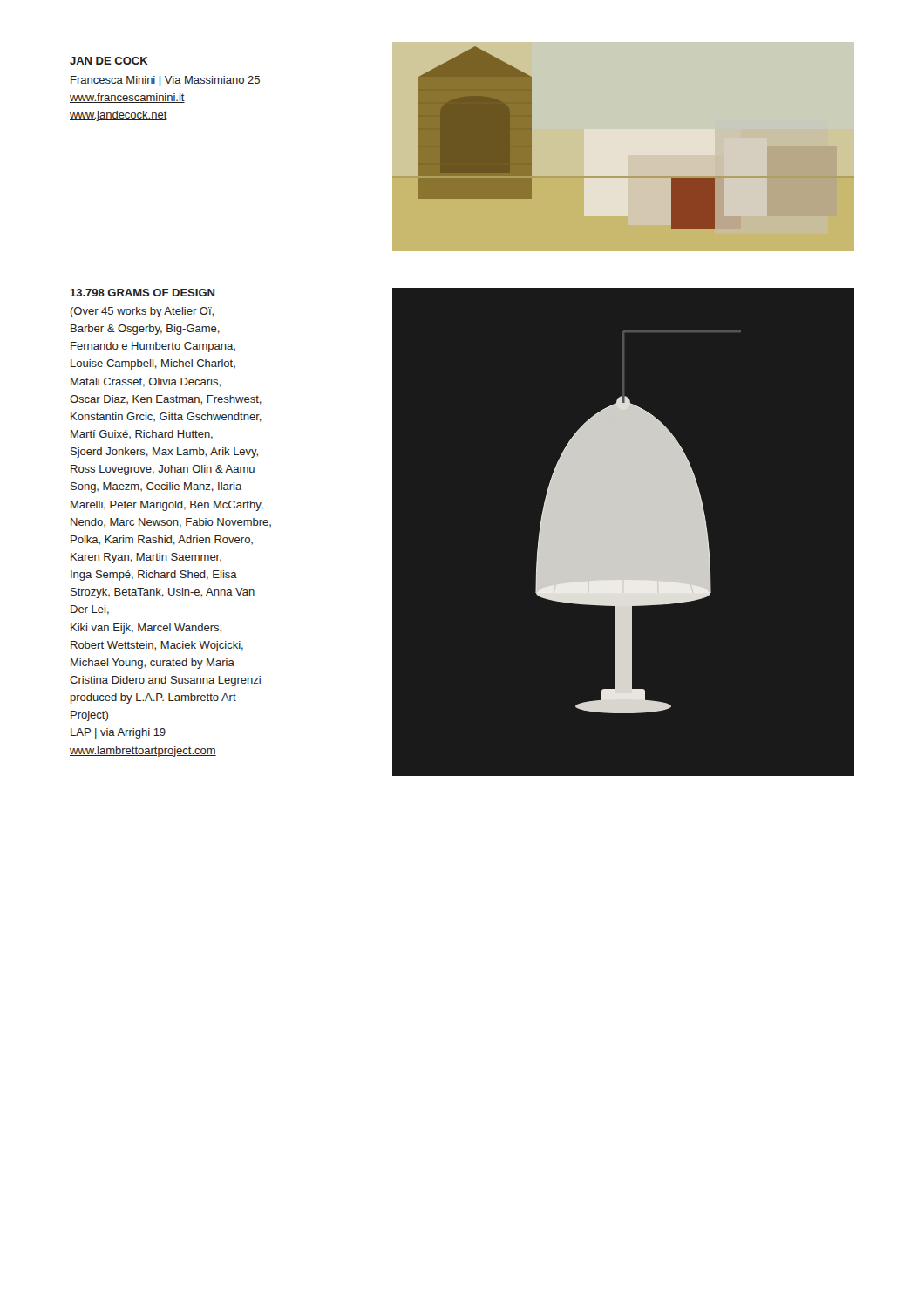Click on the passage starting "13.798 GRAMS OF DESIGN"
Image resolution: width=924 pixels, height=1308 pixels.
(x=142, y=293)
